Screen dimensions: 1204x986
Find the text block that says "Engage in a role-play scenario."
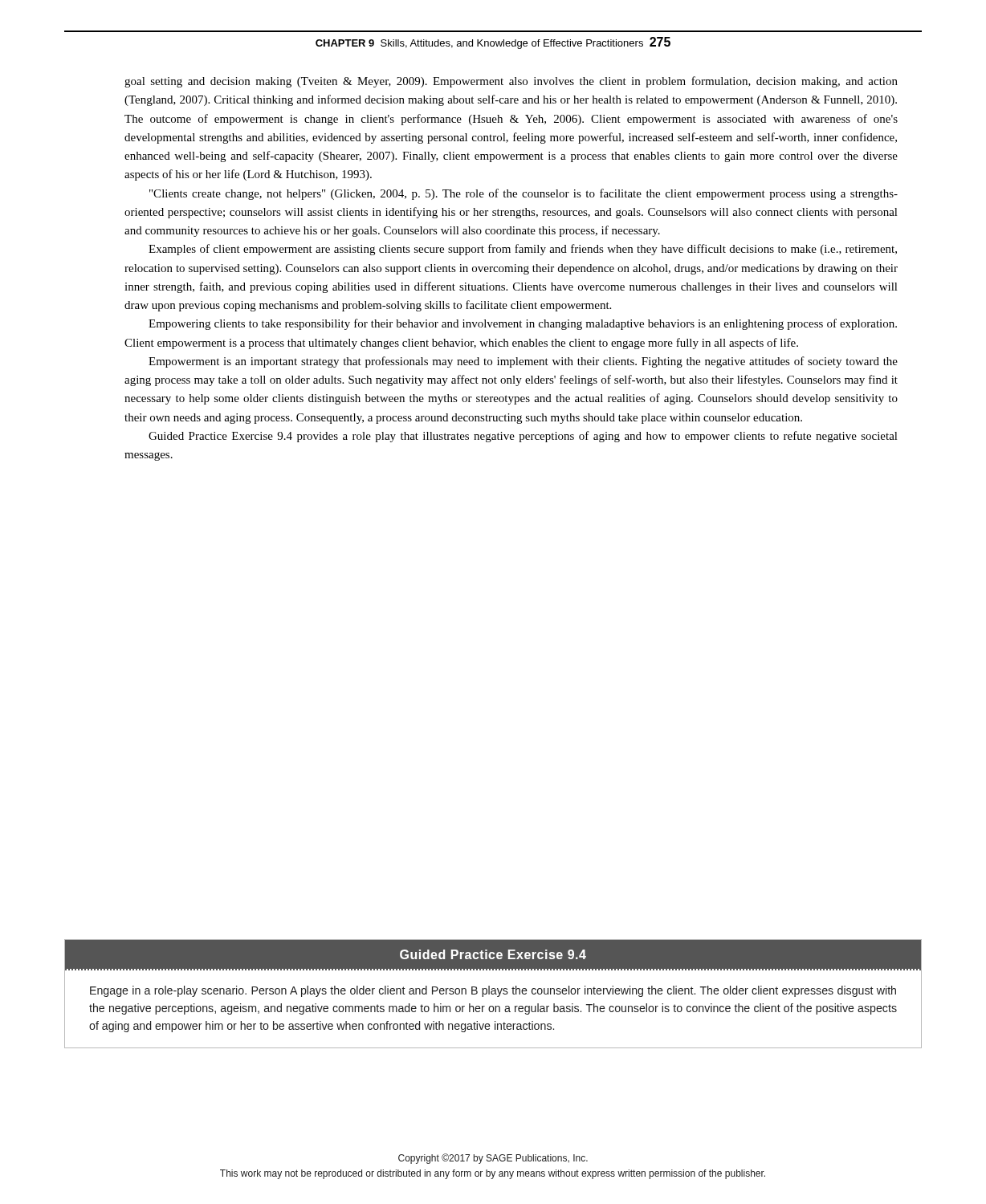(493, 1008)
